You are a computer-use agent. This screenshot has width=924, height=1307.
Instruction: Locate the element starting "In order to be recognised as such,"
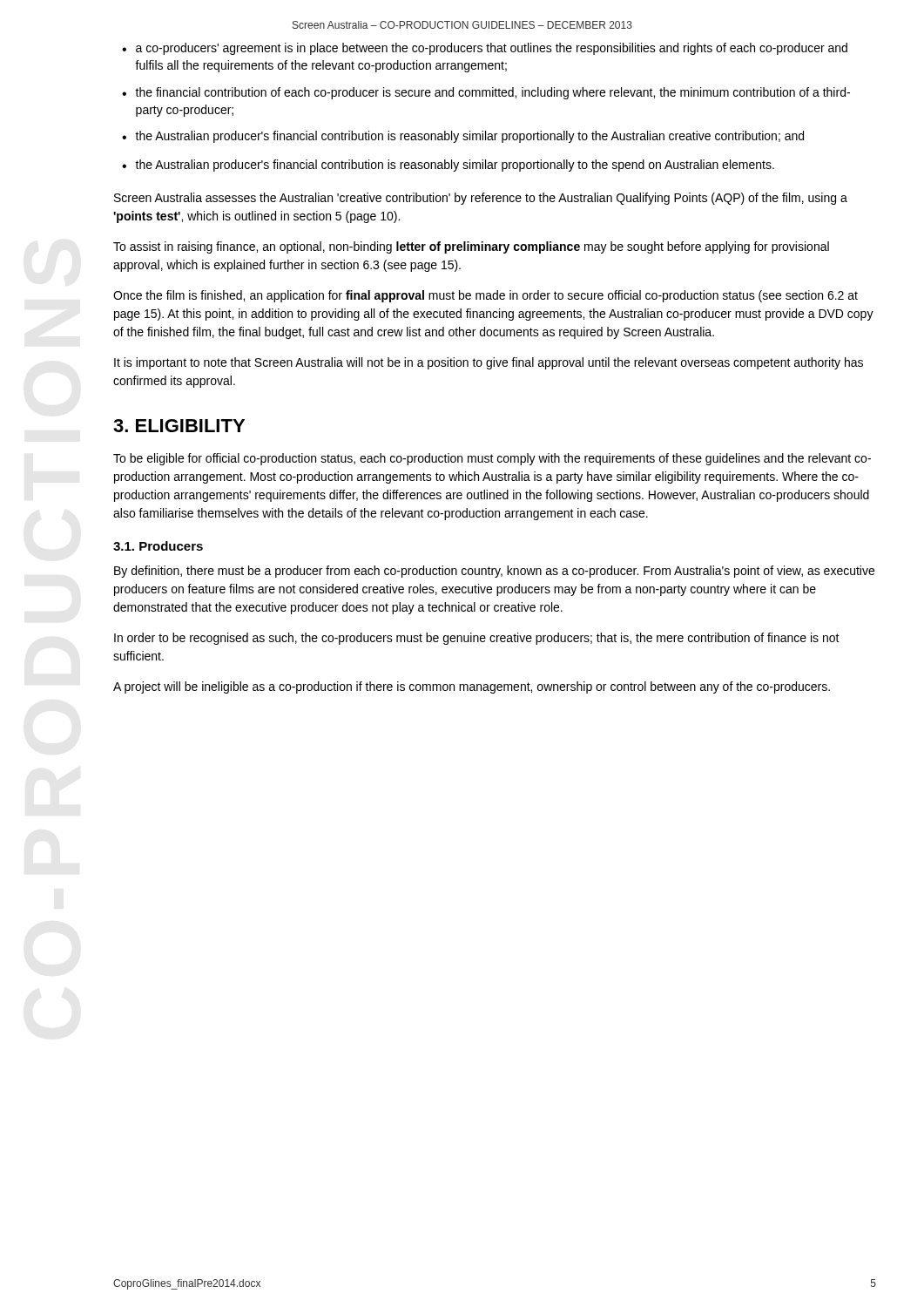(x=476, y=647)
